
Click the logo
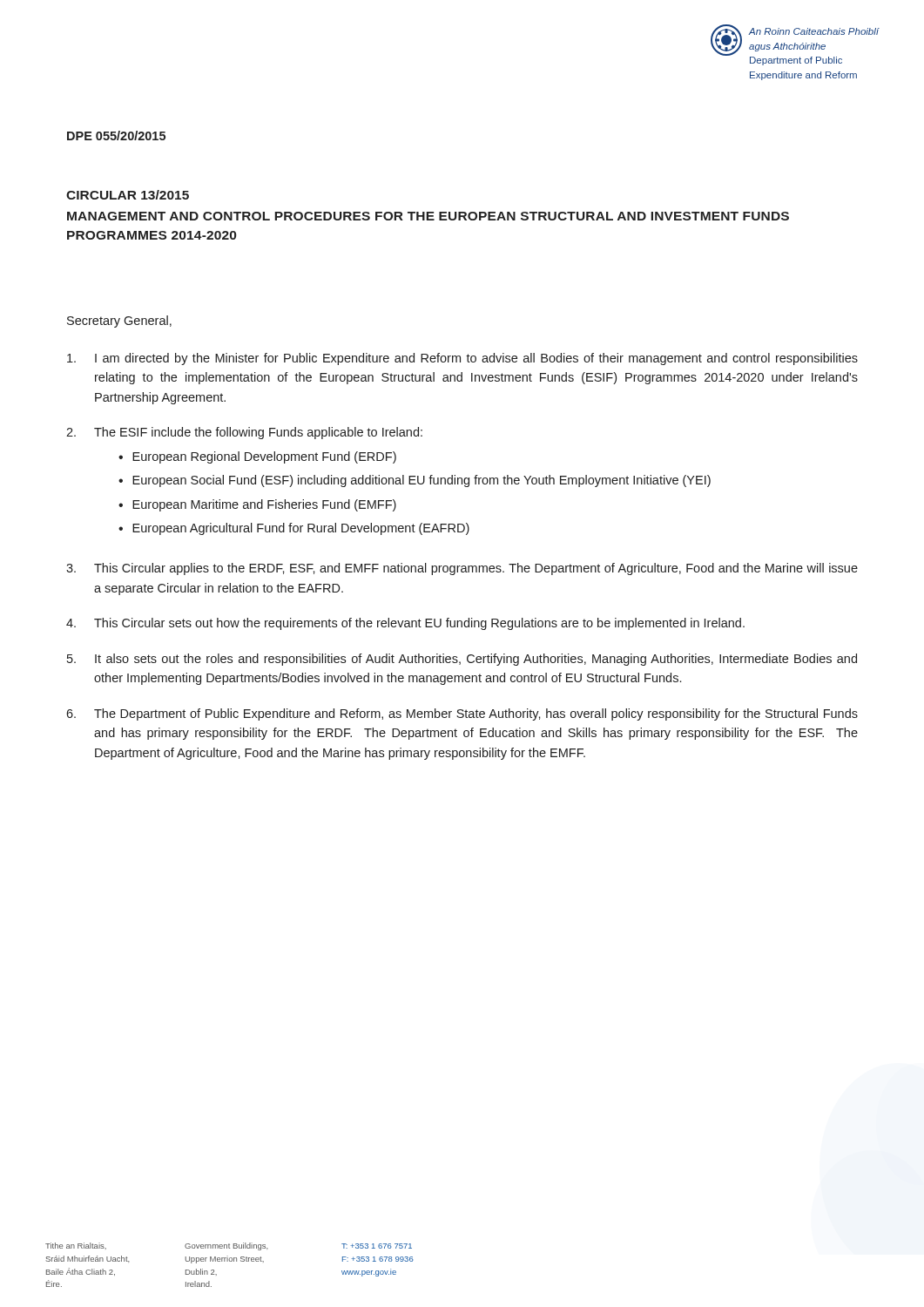click(x=795, y=53)
